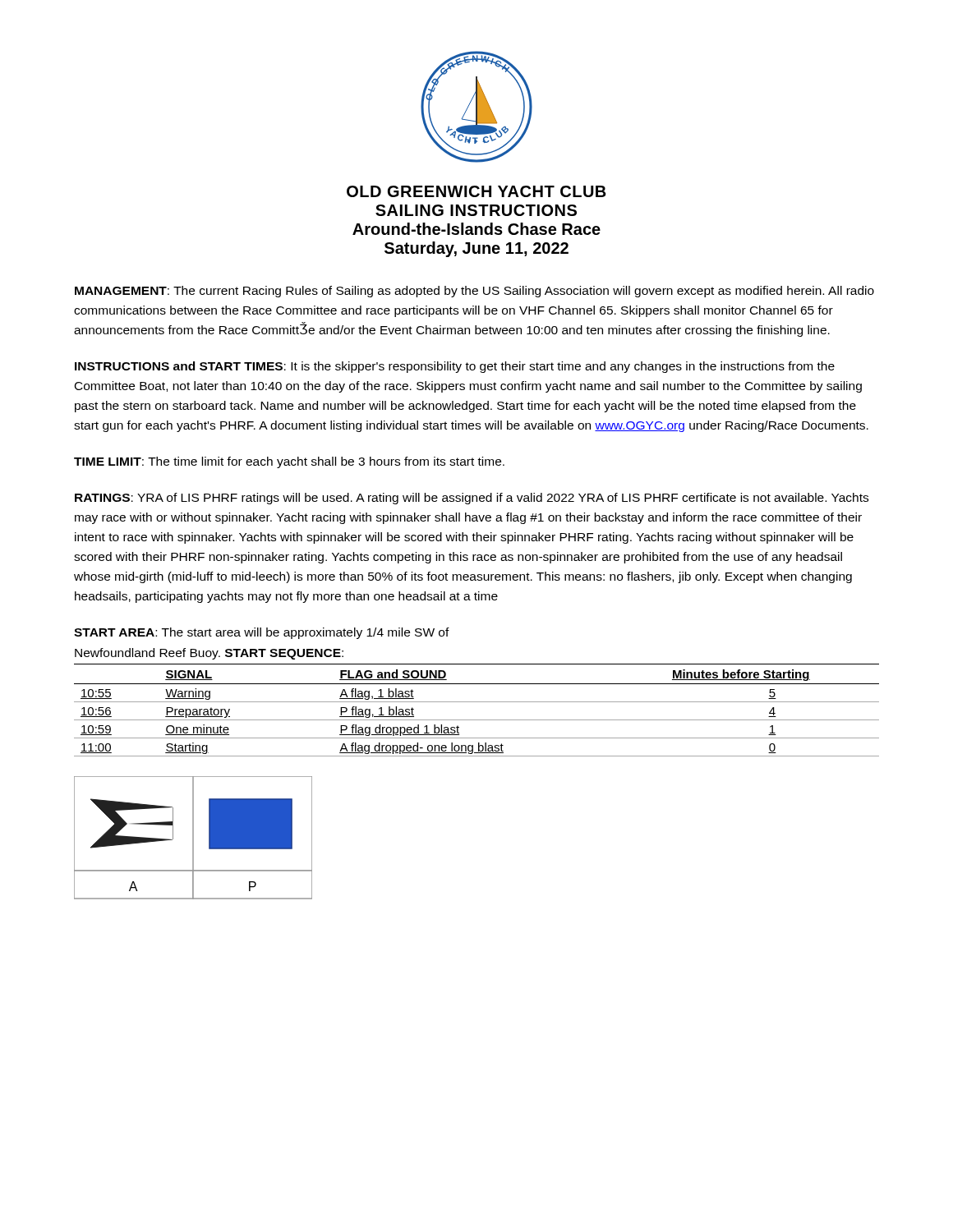This screenshot has height=1232, width=953.
Task: Locate the illustration
Action: (193, 840)
